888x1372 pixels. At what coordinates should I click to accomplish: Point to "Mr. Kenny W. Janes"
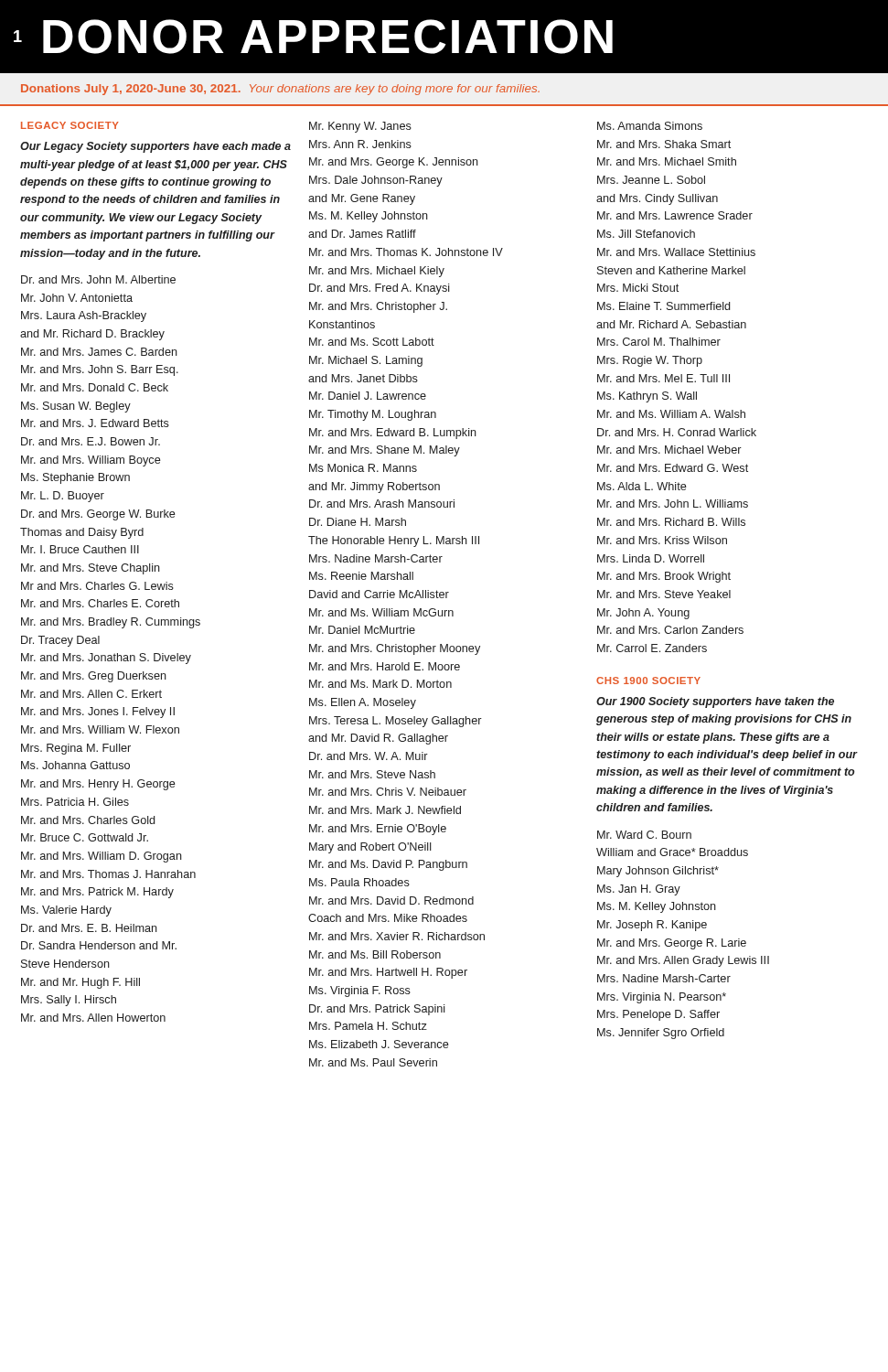click(360, 127)
